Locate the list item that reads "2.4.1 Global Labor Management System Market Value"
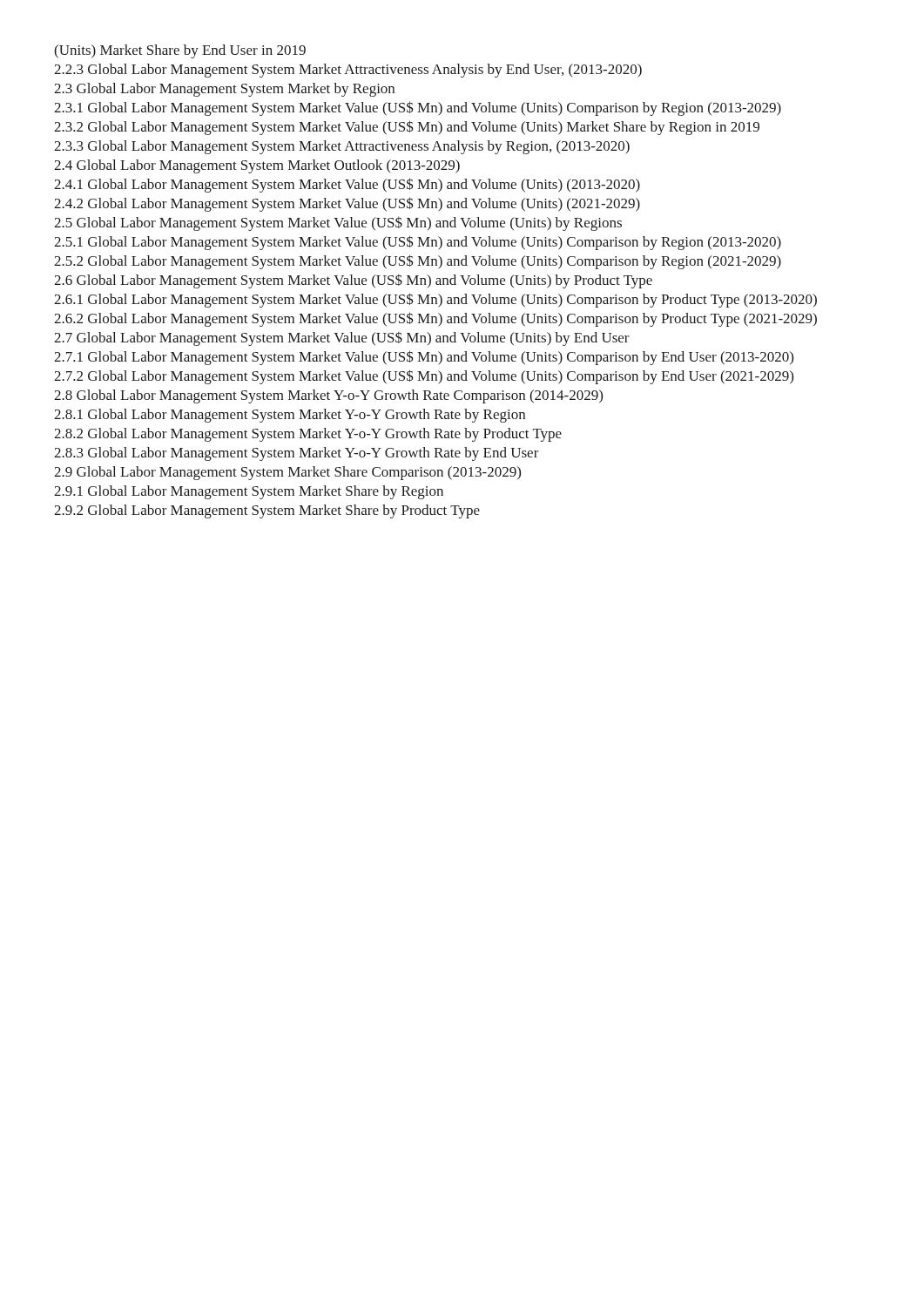The image size is (924, 1307). pyautogui.click(x=347, y=184)
